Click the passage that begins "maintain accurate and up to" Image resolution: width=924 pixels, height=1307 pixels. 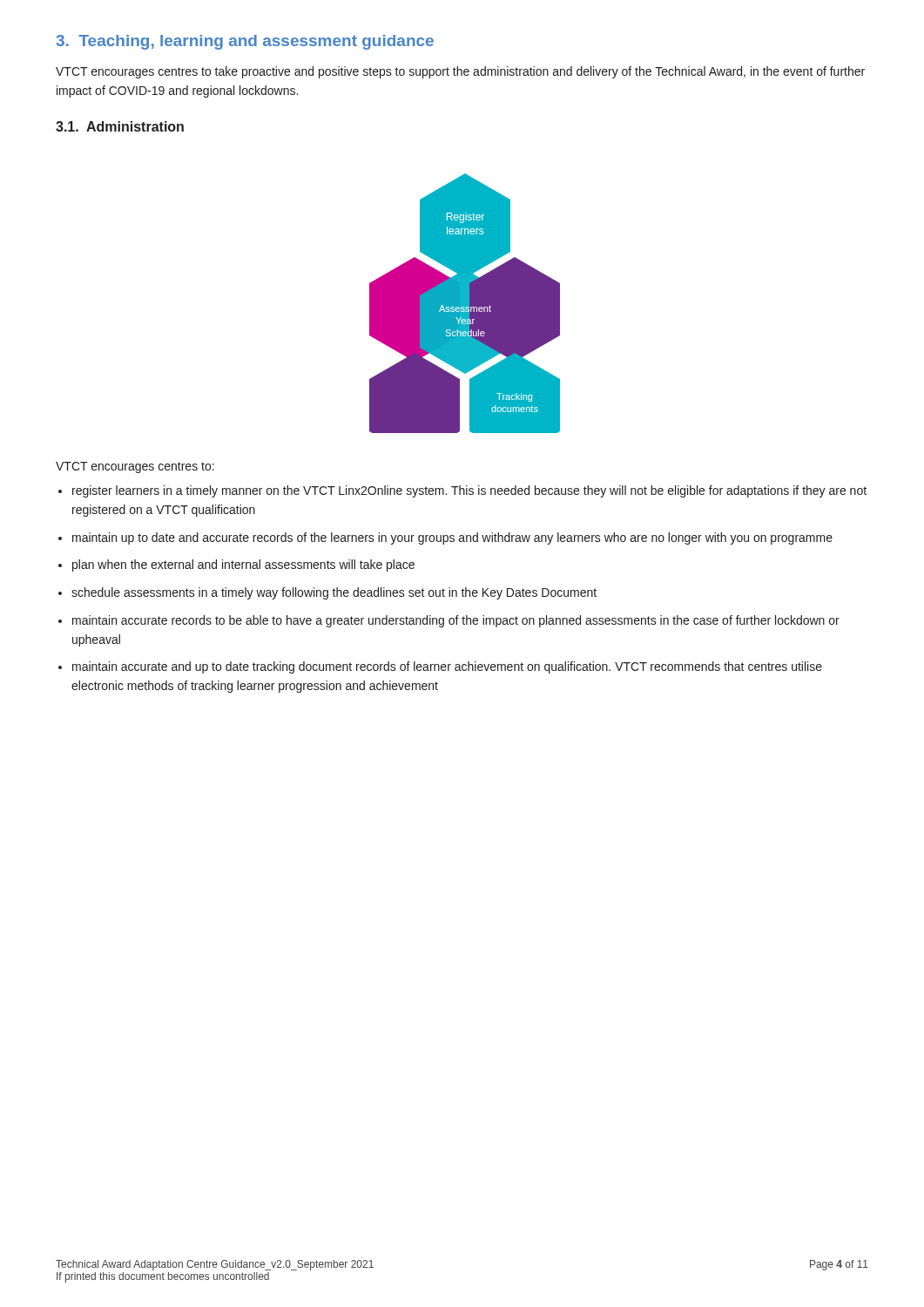447,676
